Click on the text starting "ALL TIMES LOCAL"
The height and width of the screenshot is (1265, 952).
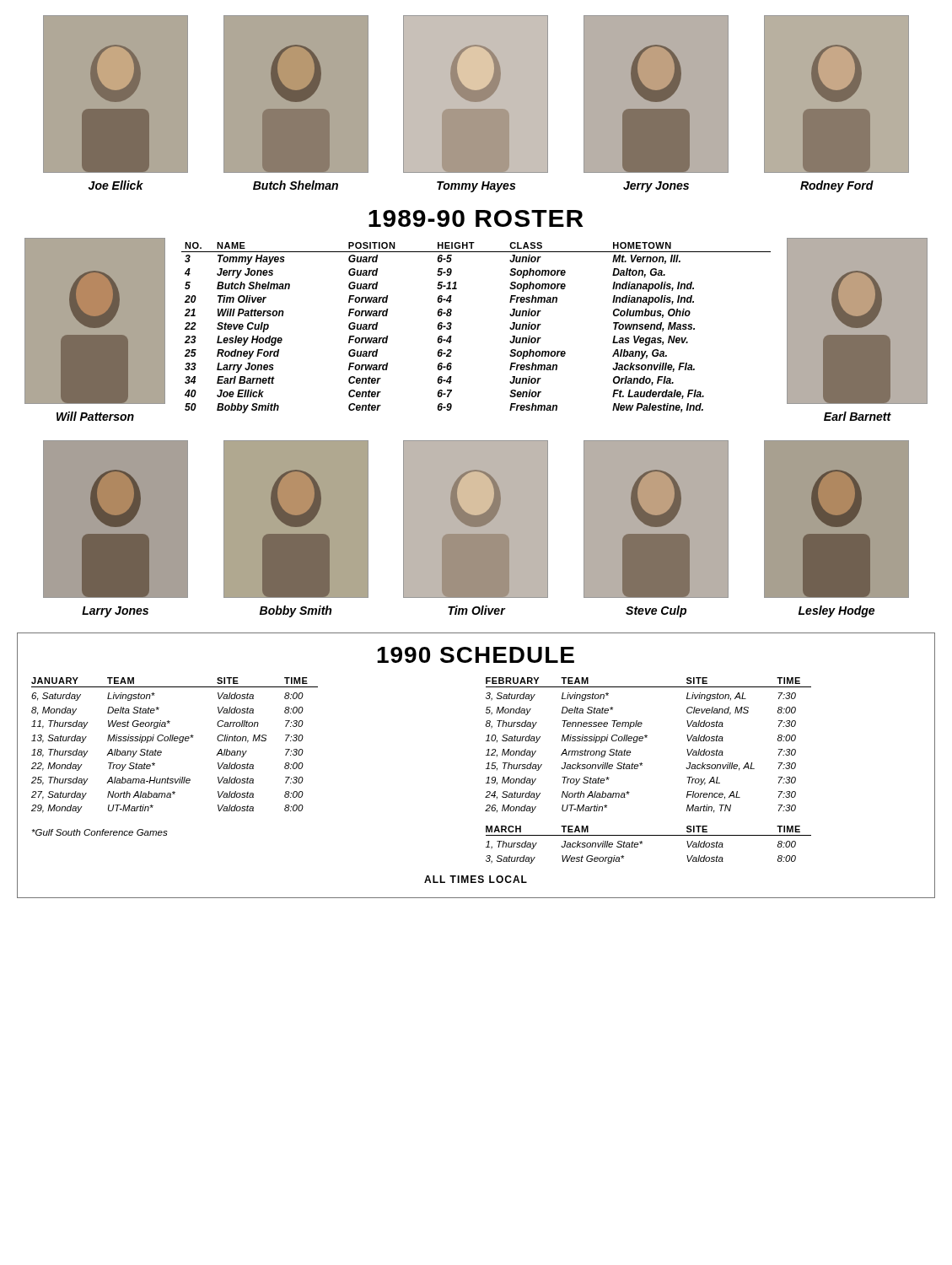pyautogui.click(x=476, y=880)
